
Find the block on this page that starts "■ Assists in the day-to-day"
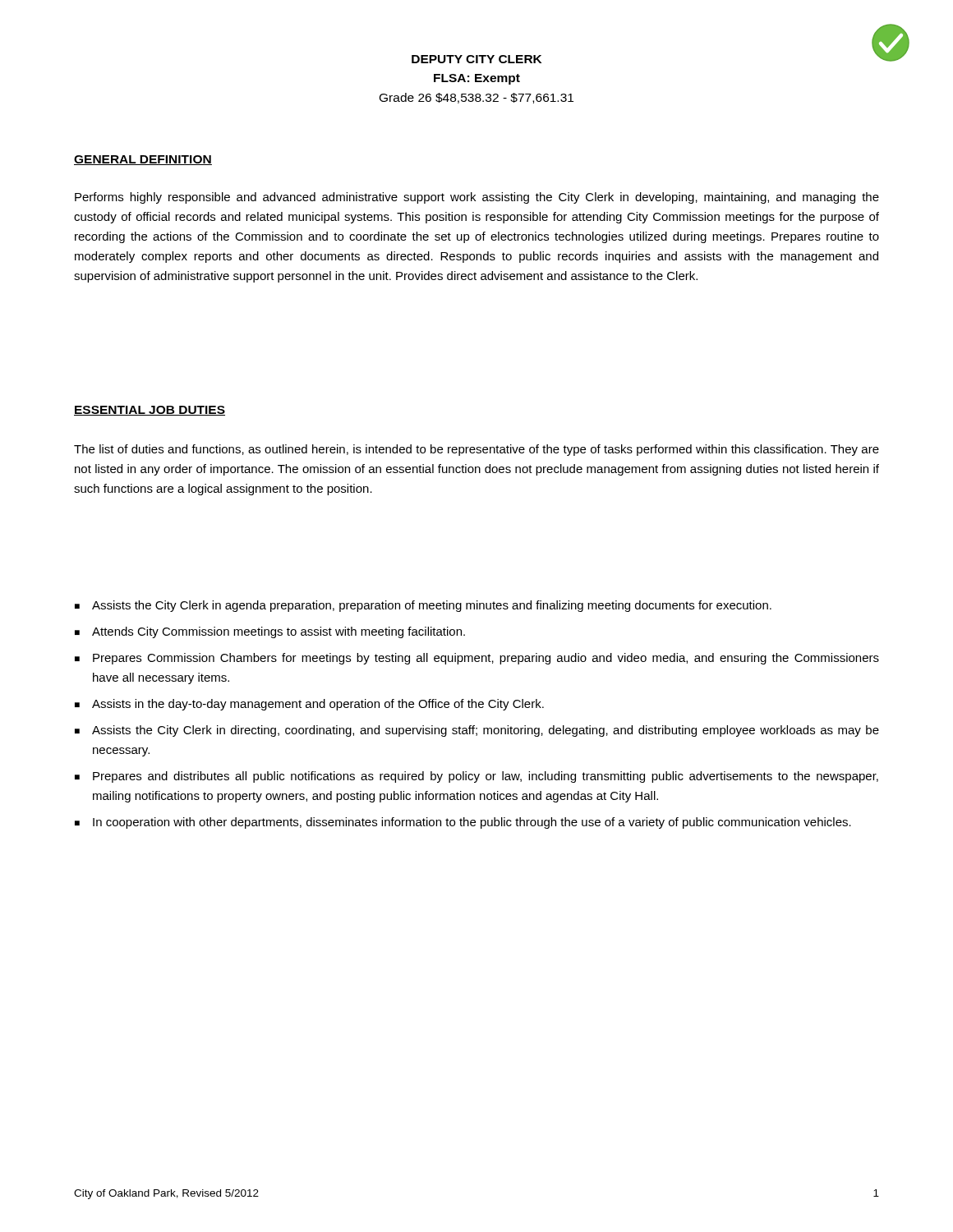click(476, 704)
